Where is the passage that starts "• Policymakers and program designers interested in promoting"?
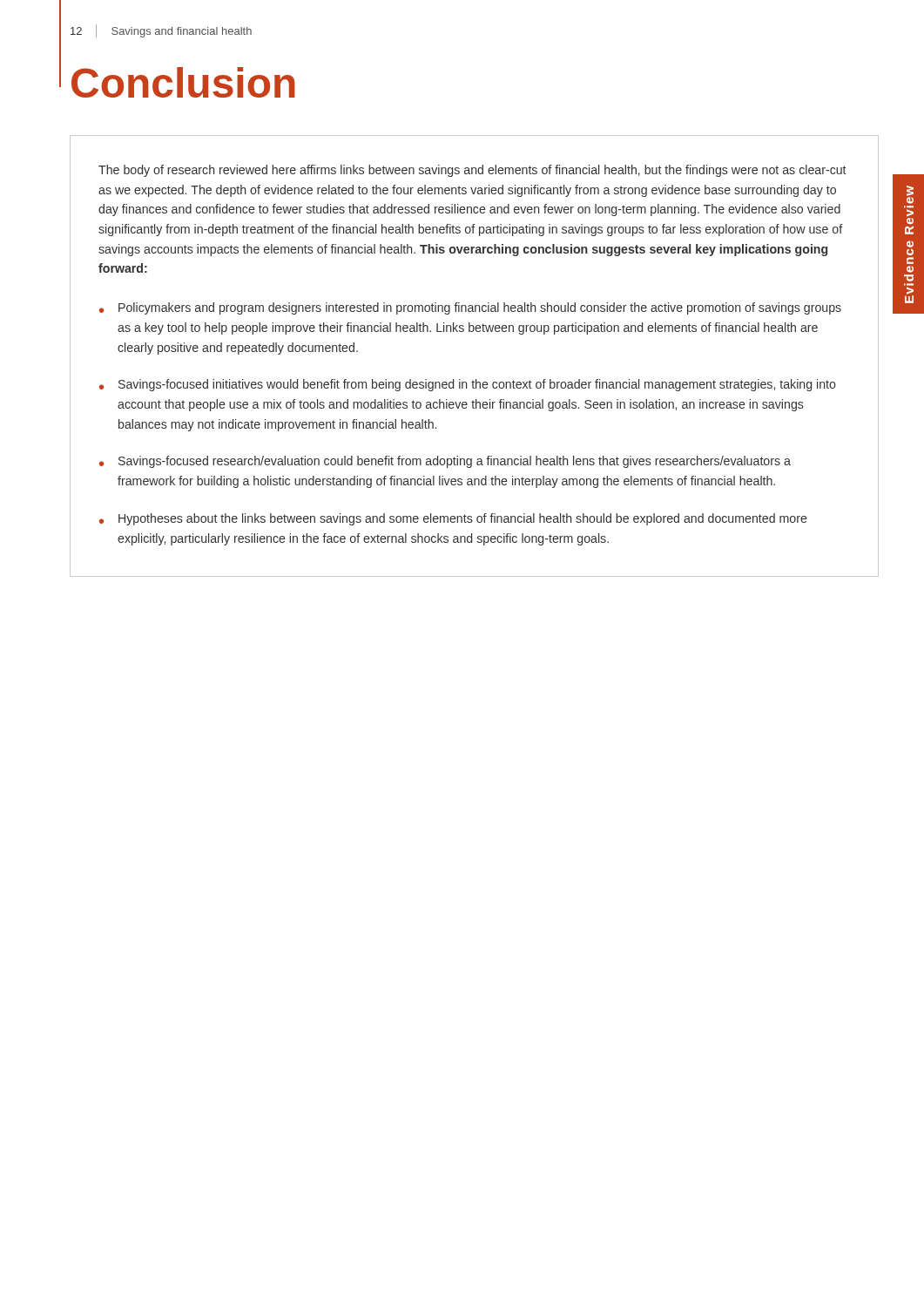Viewport: 924px width, 1307px height. click(x=474, y=328)
